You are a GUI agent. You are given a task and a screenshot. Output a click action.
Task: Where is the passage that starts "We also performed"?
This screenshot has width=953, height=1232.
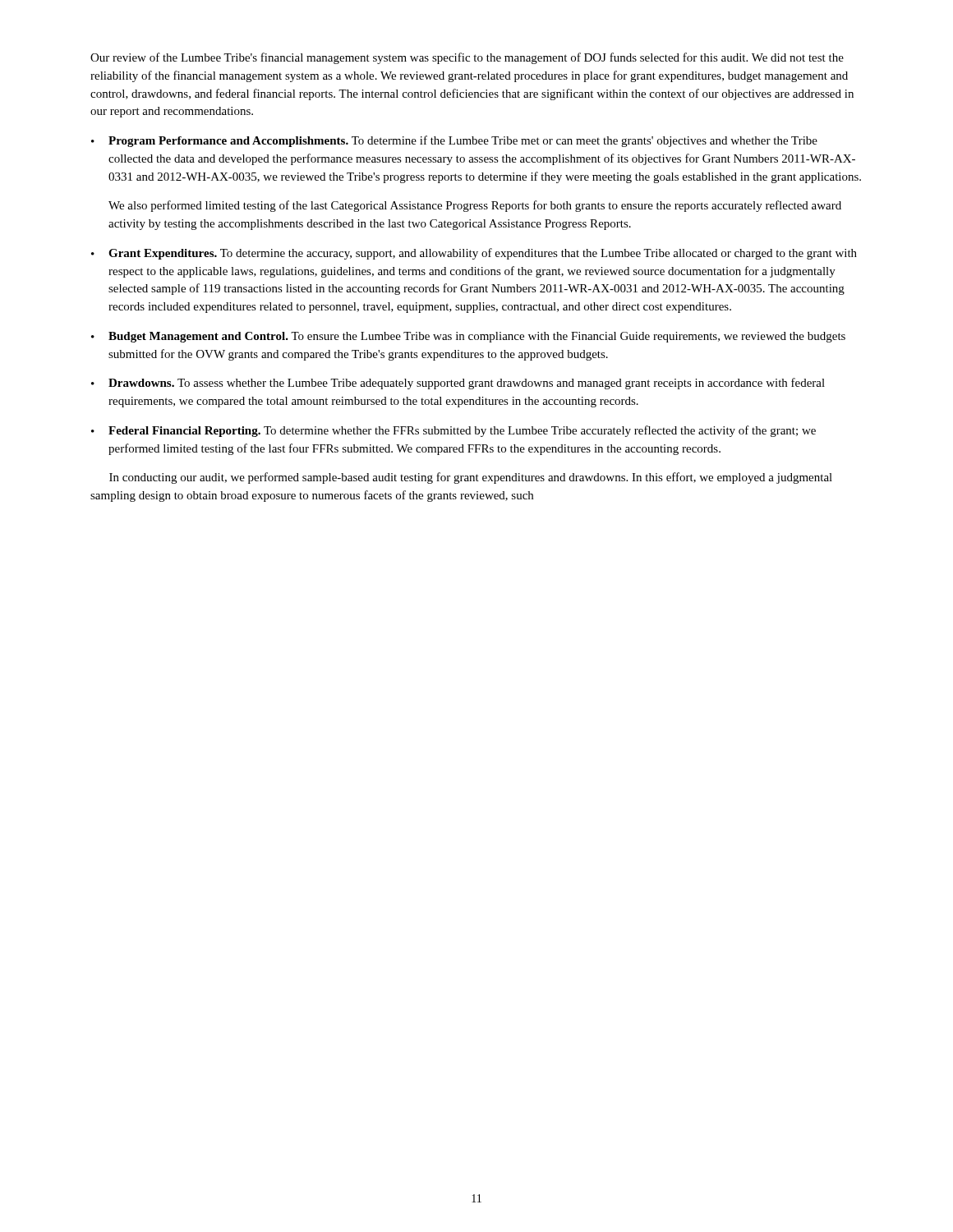click(475, 214)
